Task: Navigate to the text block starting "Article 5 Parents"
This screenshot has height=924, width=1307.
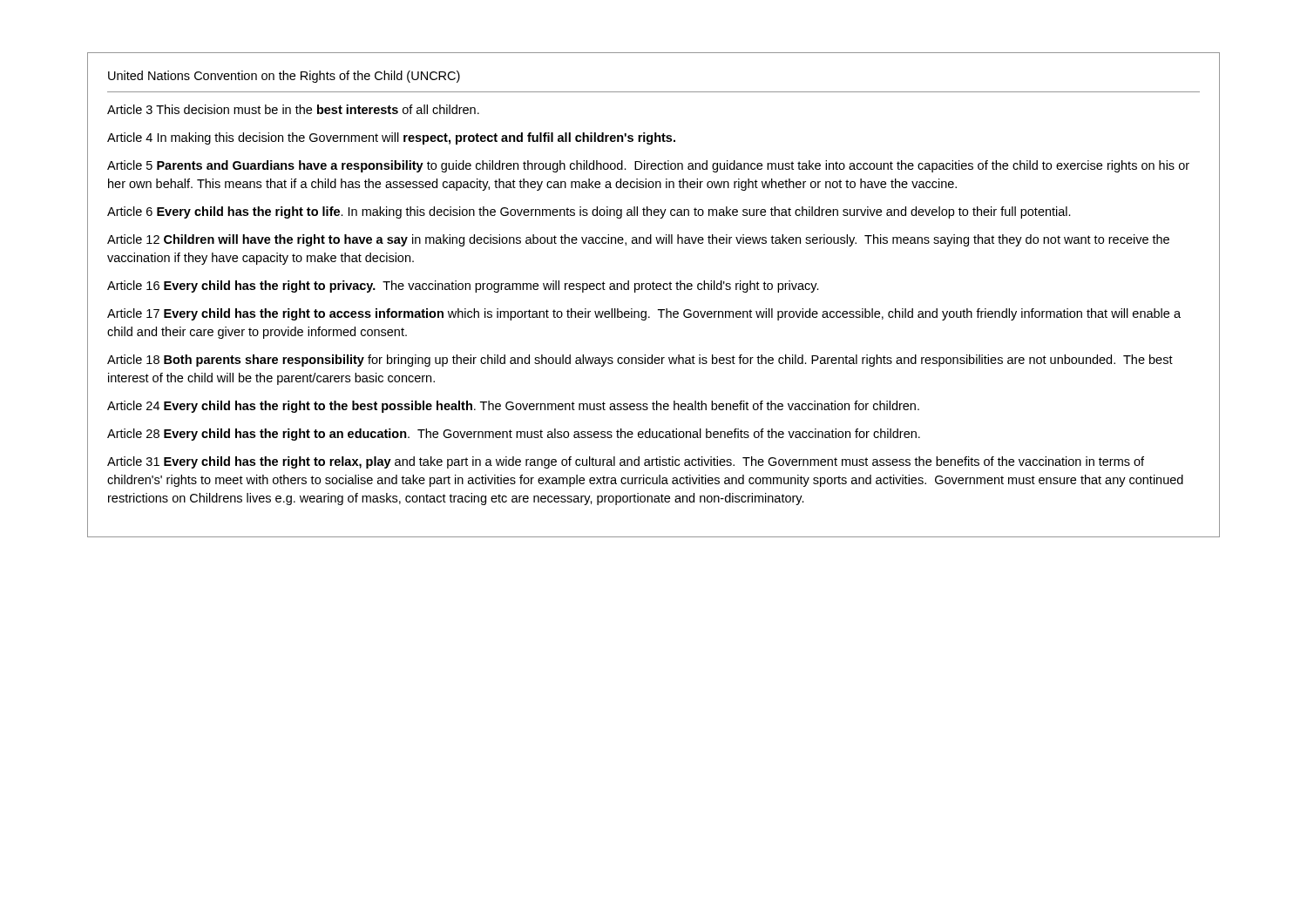Action: (x=648, y=175)
